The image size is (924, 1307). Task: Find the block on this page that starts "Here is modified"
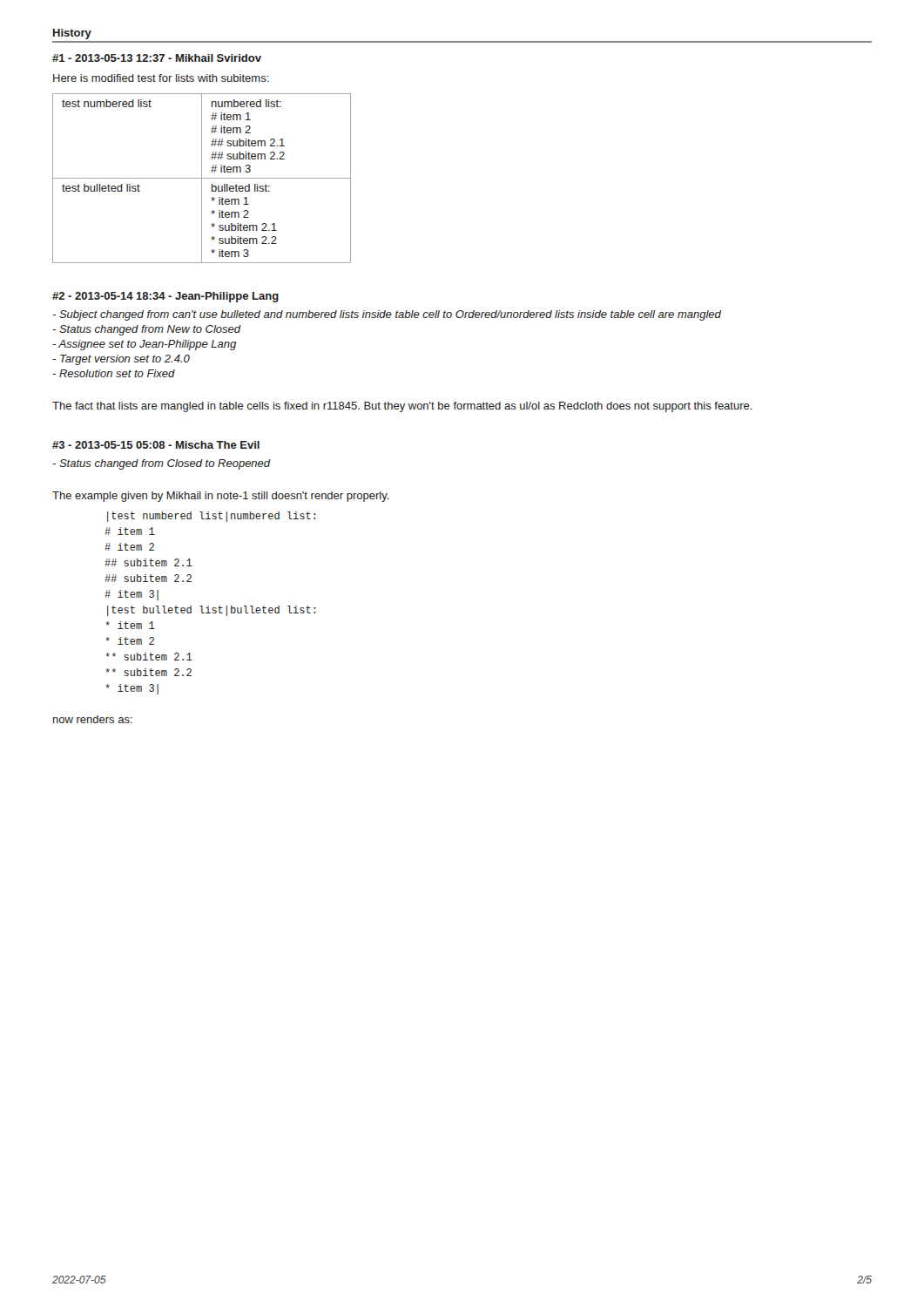click(161, 78)
